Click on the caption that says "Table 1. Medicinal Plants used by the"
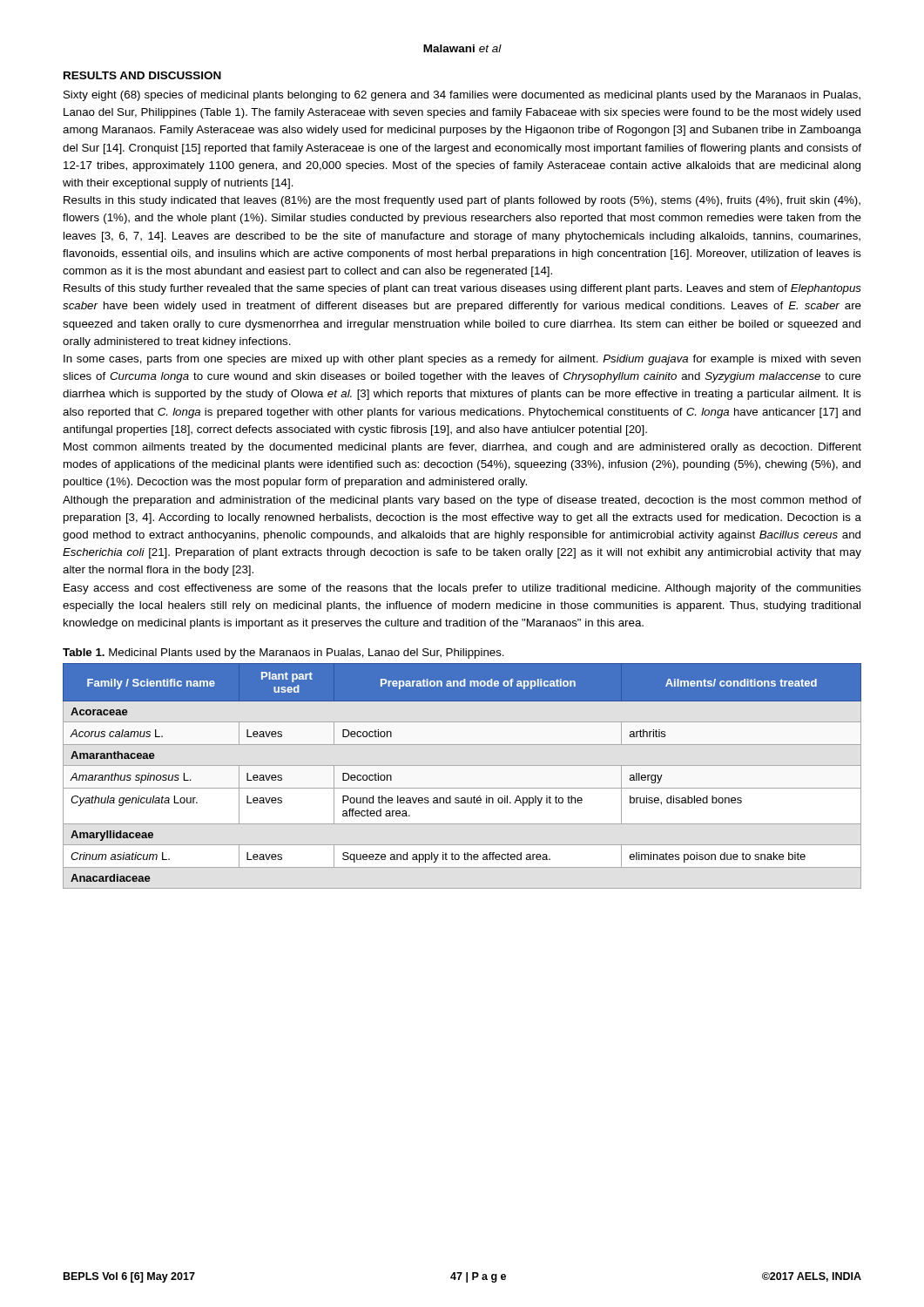This screenshot has width=924, height=1307. 284,652
